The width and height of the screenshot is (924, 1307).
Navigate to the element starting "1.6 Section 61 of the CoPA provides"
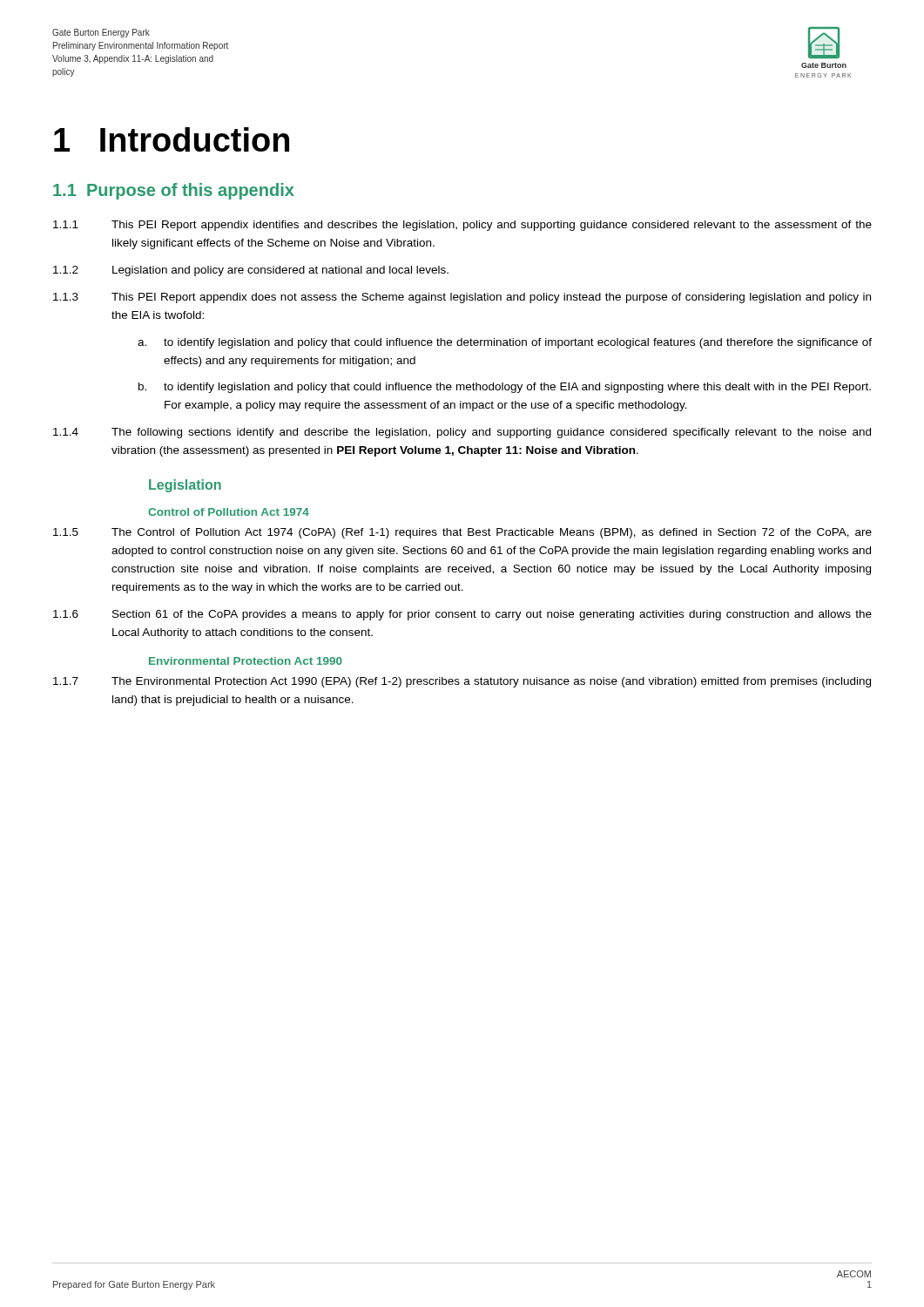tap(462, 624)
